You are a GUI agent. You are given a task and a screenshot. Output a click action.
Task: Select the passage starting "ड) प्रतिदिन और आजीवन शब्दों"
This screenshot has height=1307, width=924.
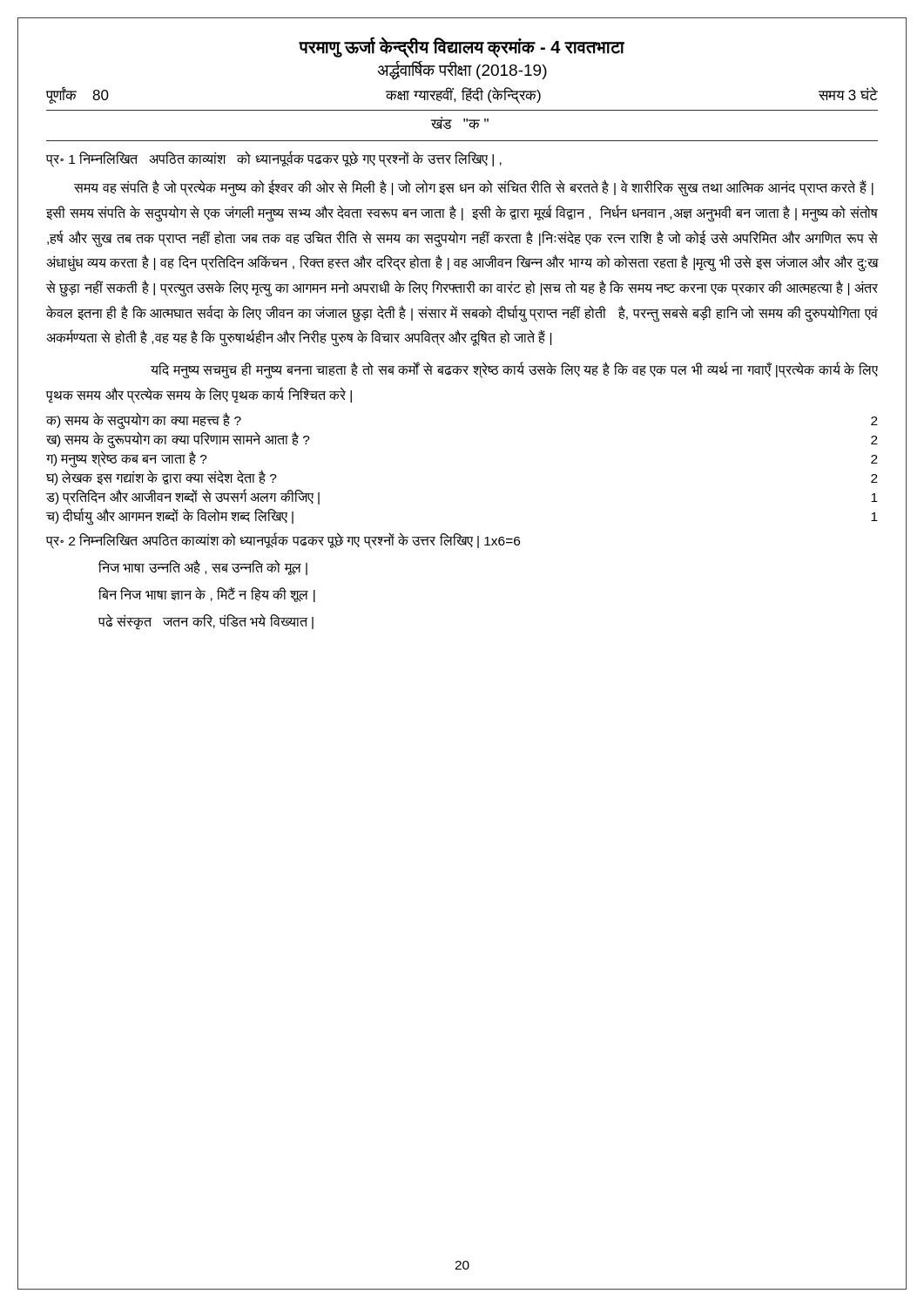(x=186, y=497)
